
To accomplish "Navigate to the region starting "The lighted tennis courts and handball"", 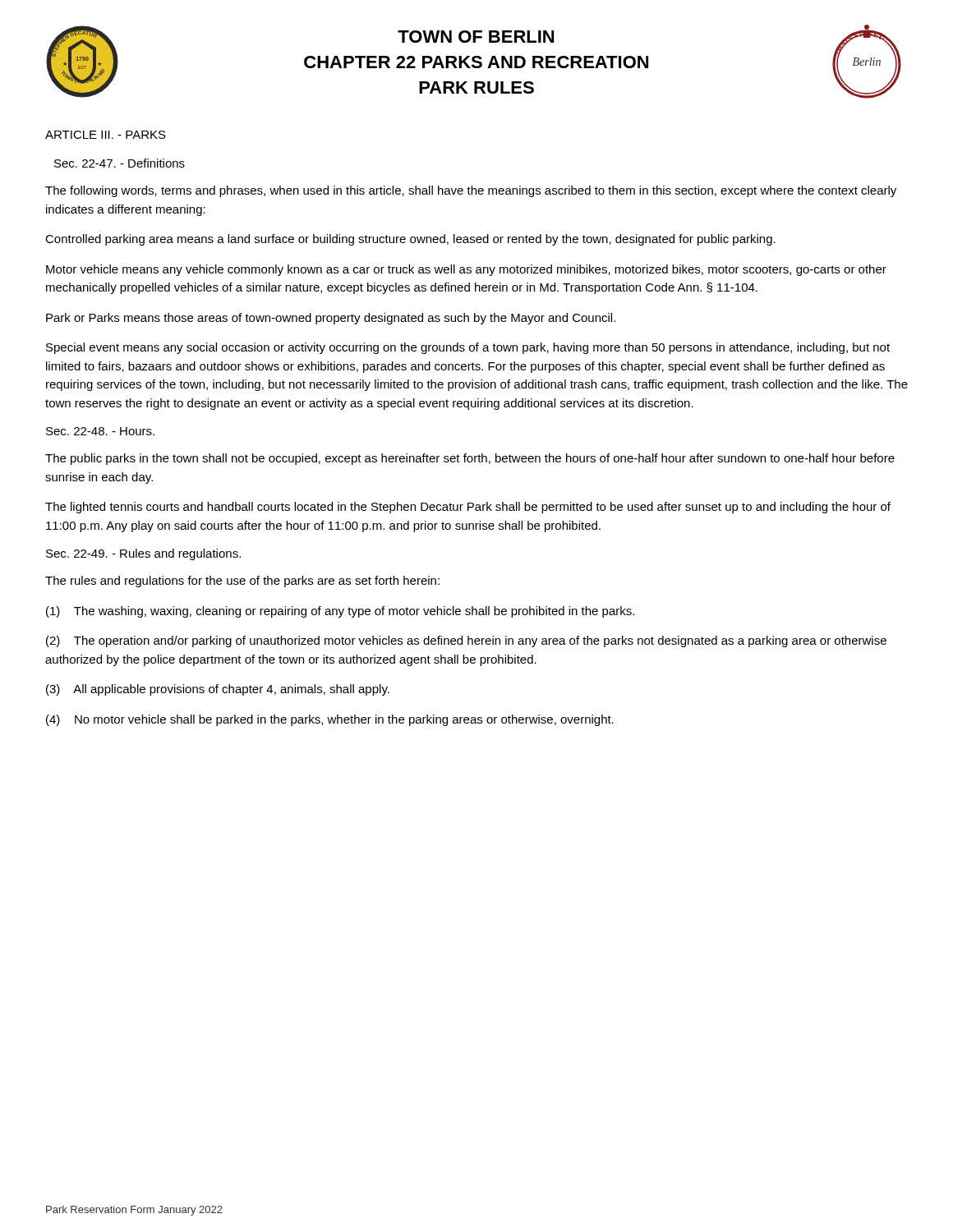I will pyautogui.click(x=468, y=516).
